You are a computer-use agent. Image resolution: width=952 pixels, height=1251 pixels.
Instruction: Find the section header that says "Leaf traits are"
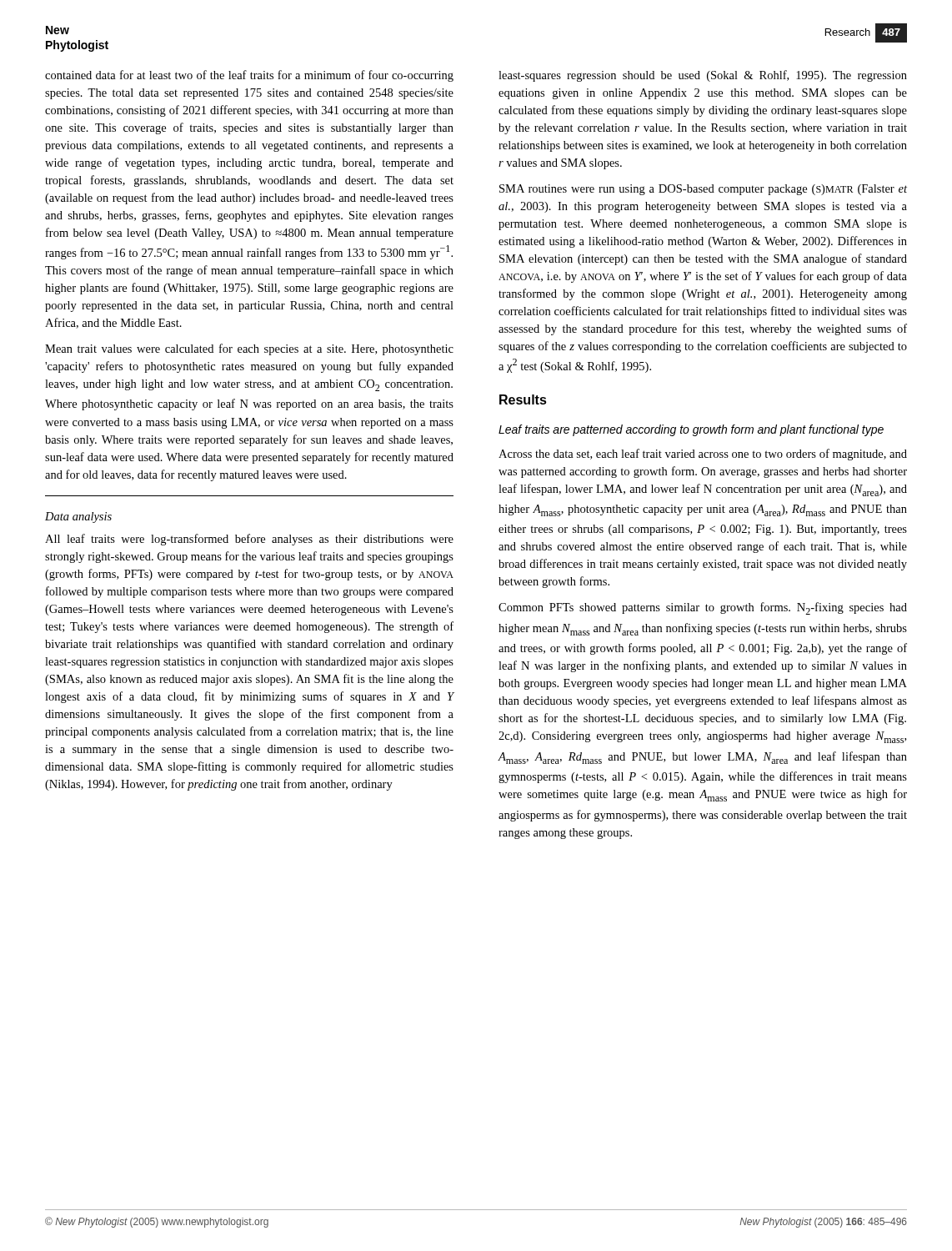coord(691,430)
